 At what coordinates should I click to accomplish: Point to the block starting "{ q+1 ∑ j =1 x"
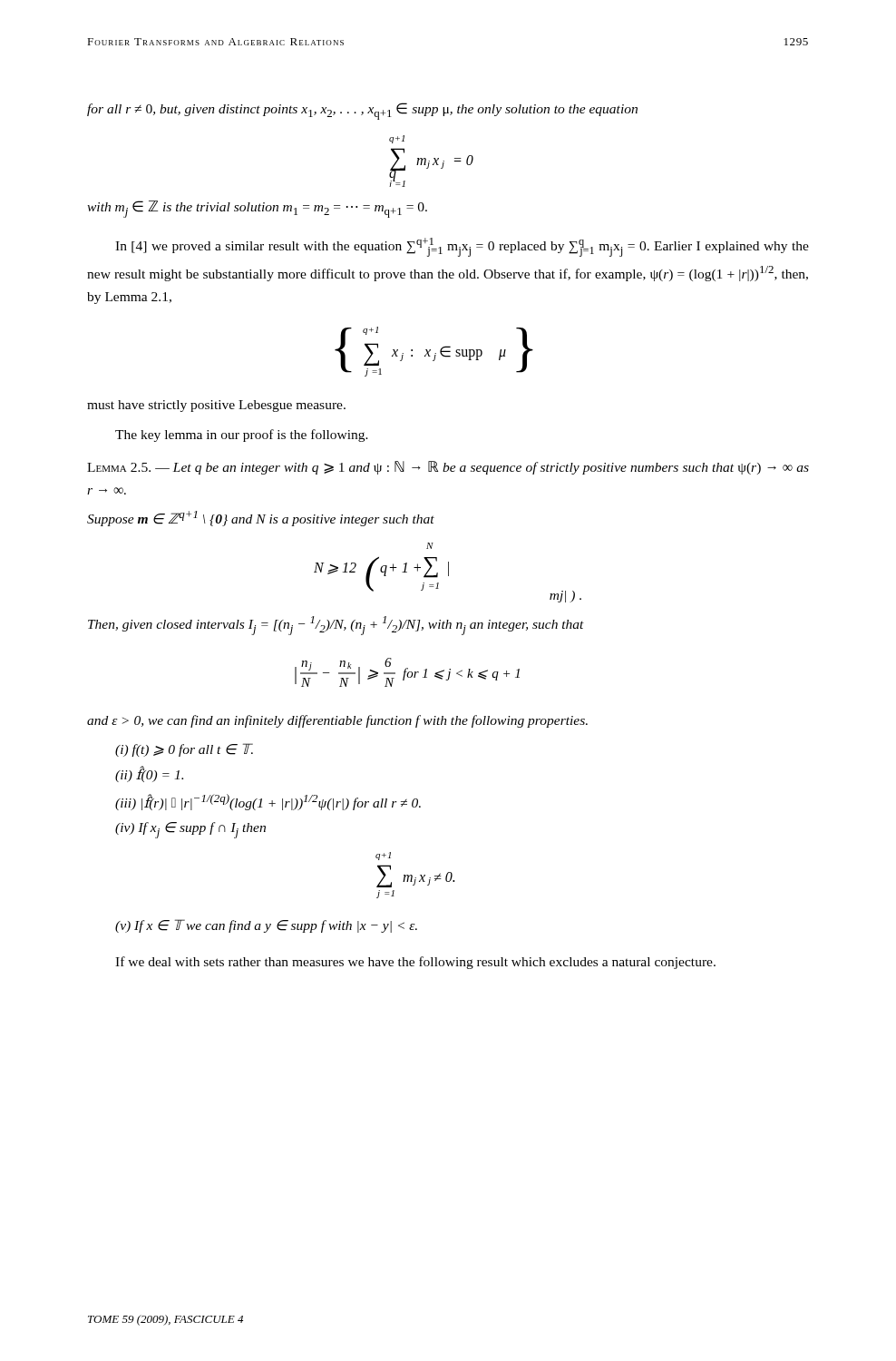click(x=448, y=349)
